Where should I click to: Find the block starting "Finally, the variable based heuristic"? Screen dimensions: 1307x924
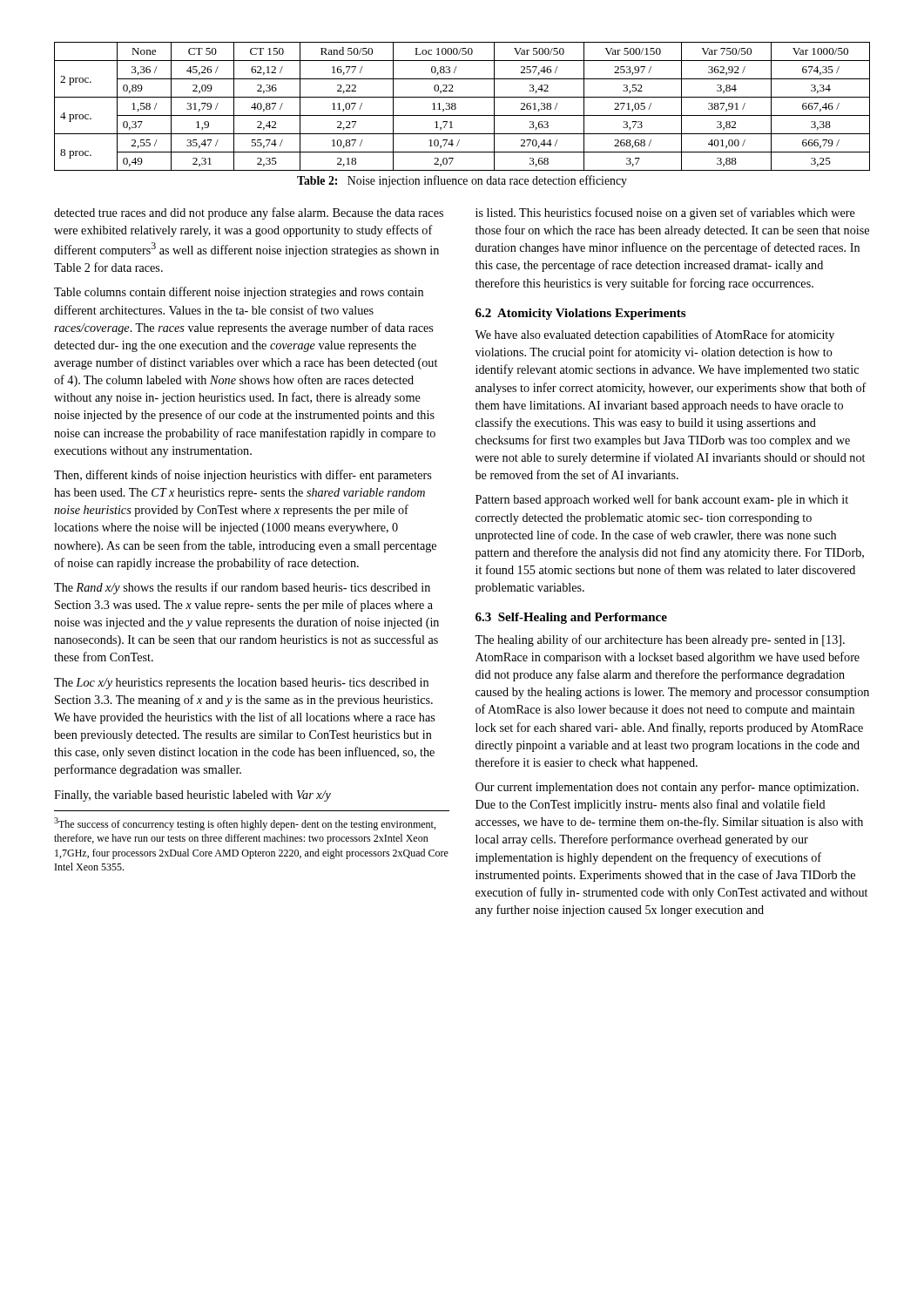tap(251, 794)
